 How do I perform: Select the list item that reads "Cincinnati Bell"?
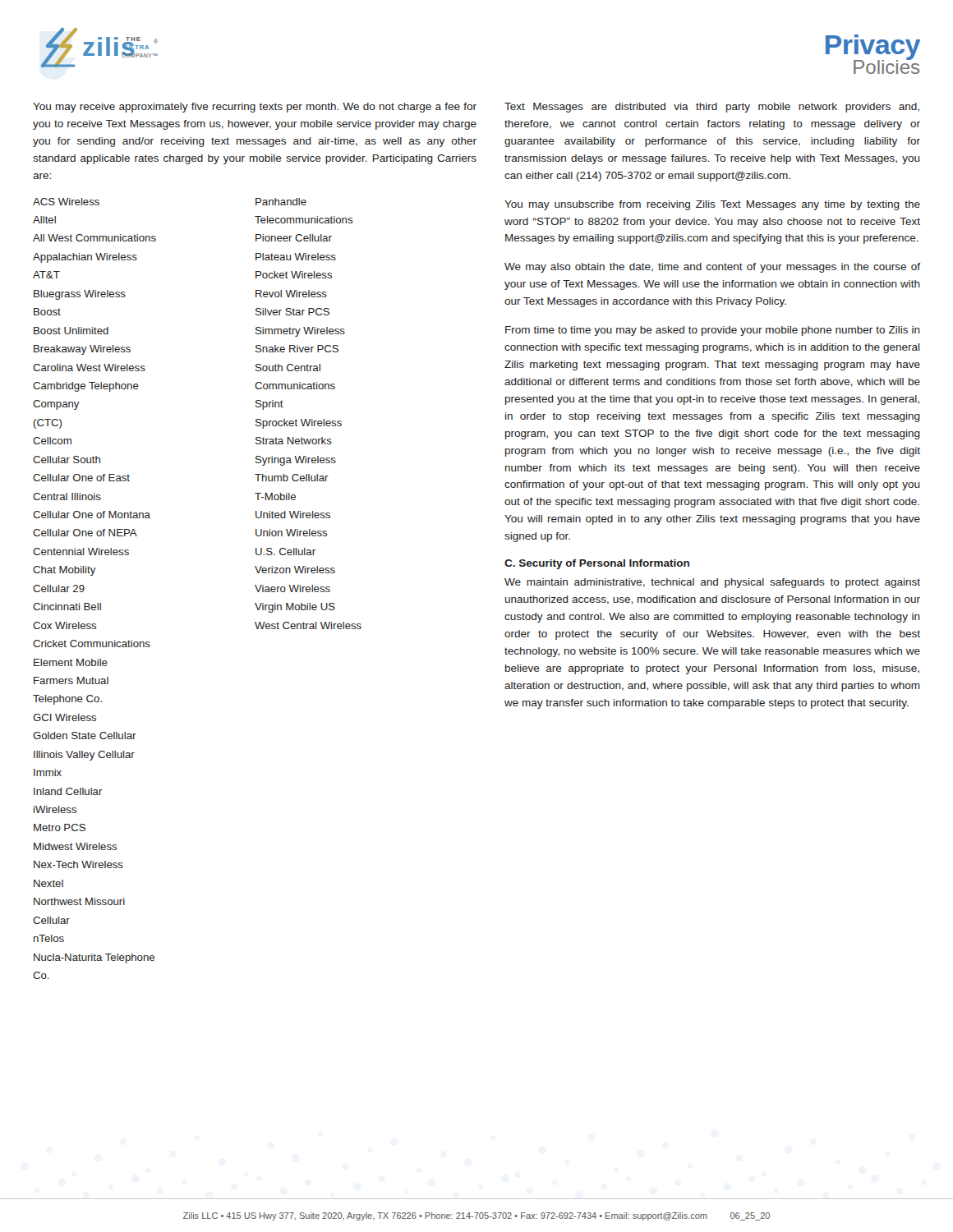[x=67, y=607]
